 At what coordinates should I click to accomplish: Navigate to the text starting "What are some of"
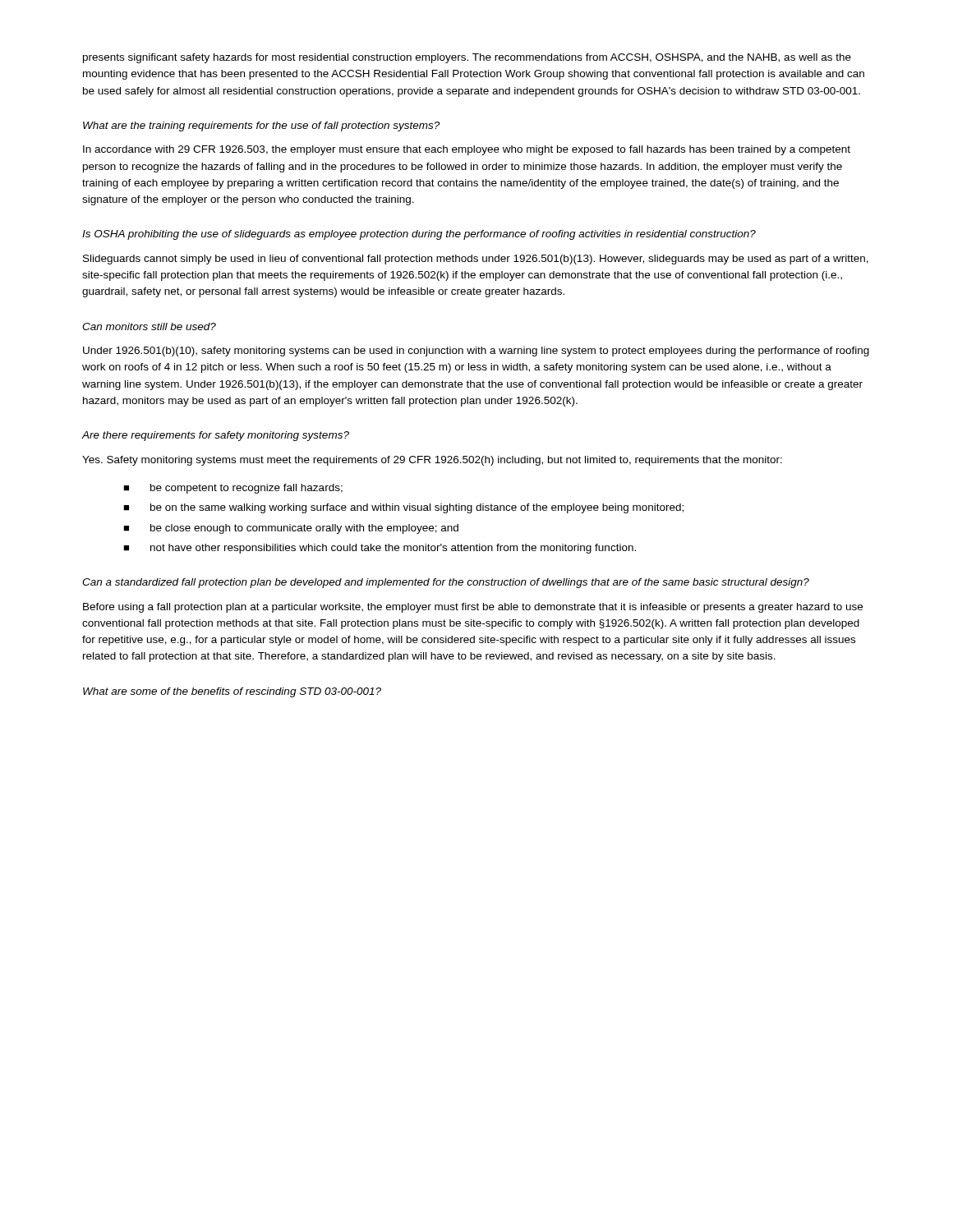click(232, 691)
